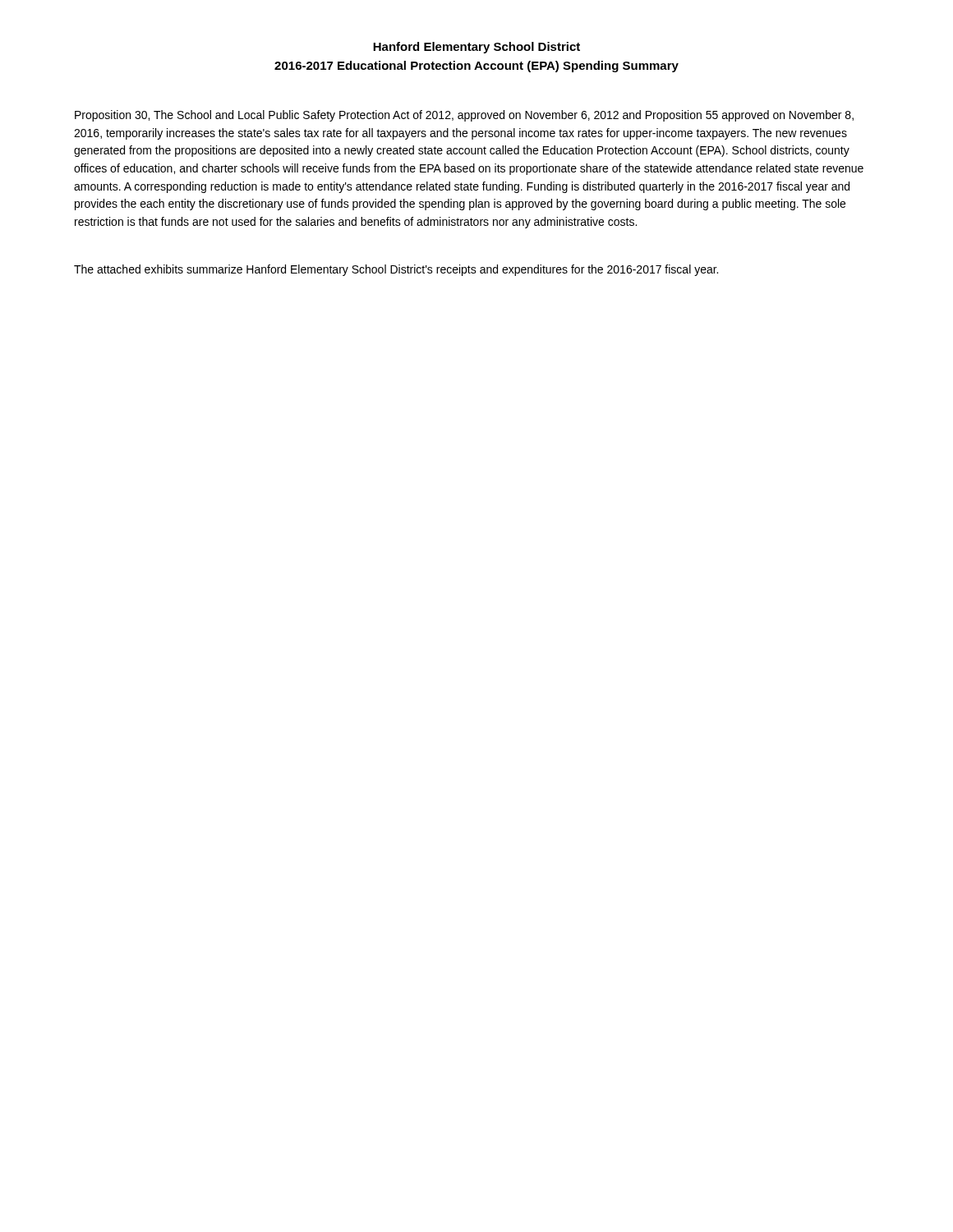
Task: Navigate to the element starting "Proposition 30, The"
Action: point(469,168)
